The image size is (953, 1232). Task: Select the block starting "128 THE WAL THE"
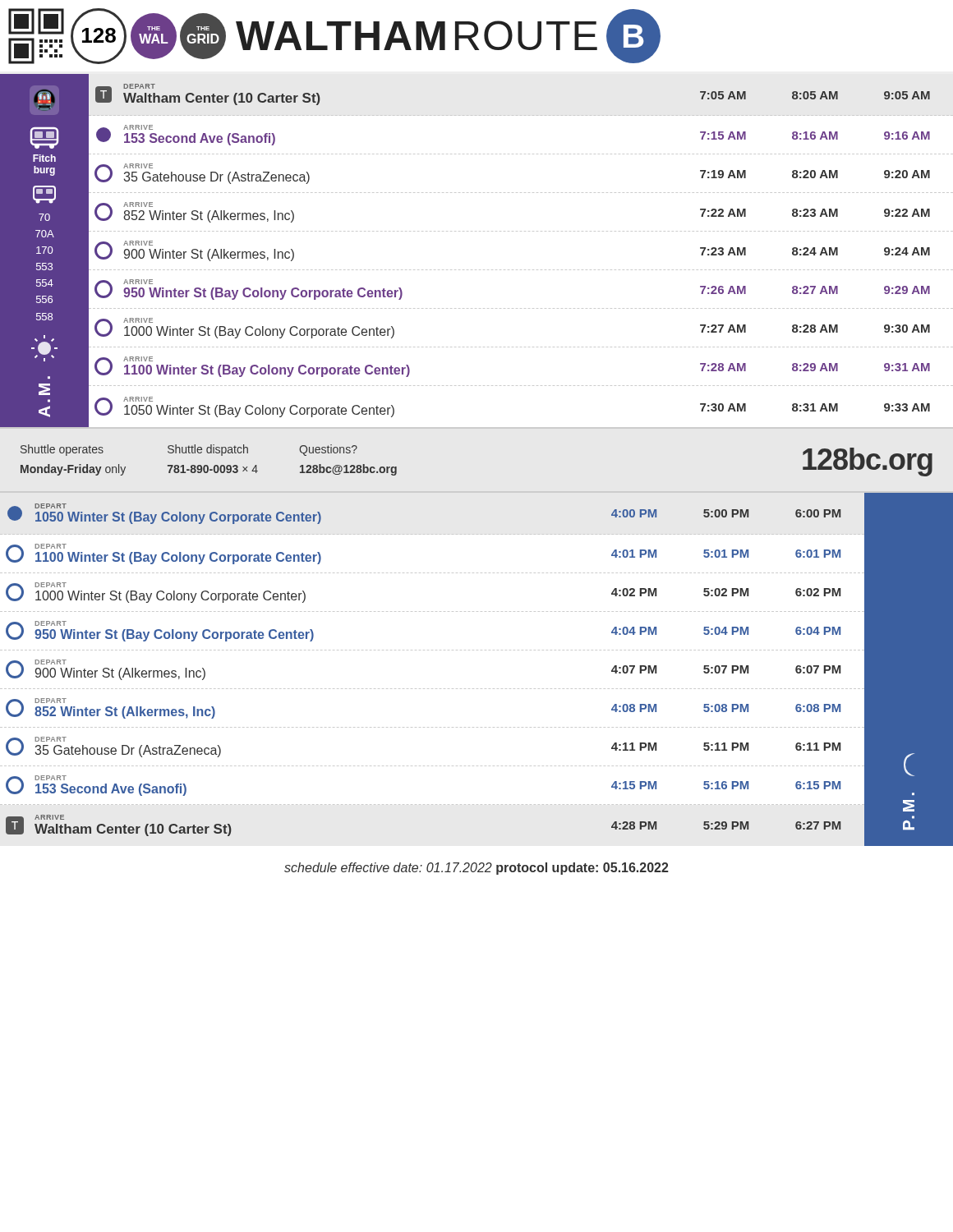pyautogui.click(x=334, y=36)
